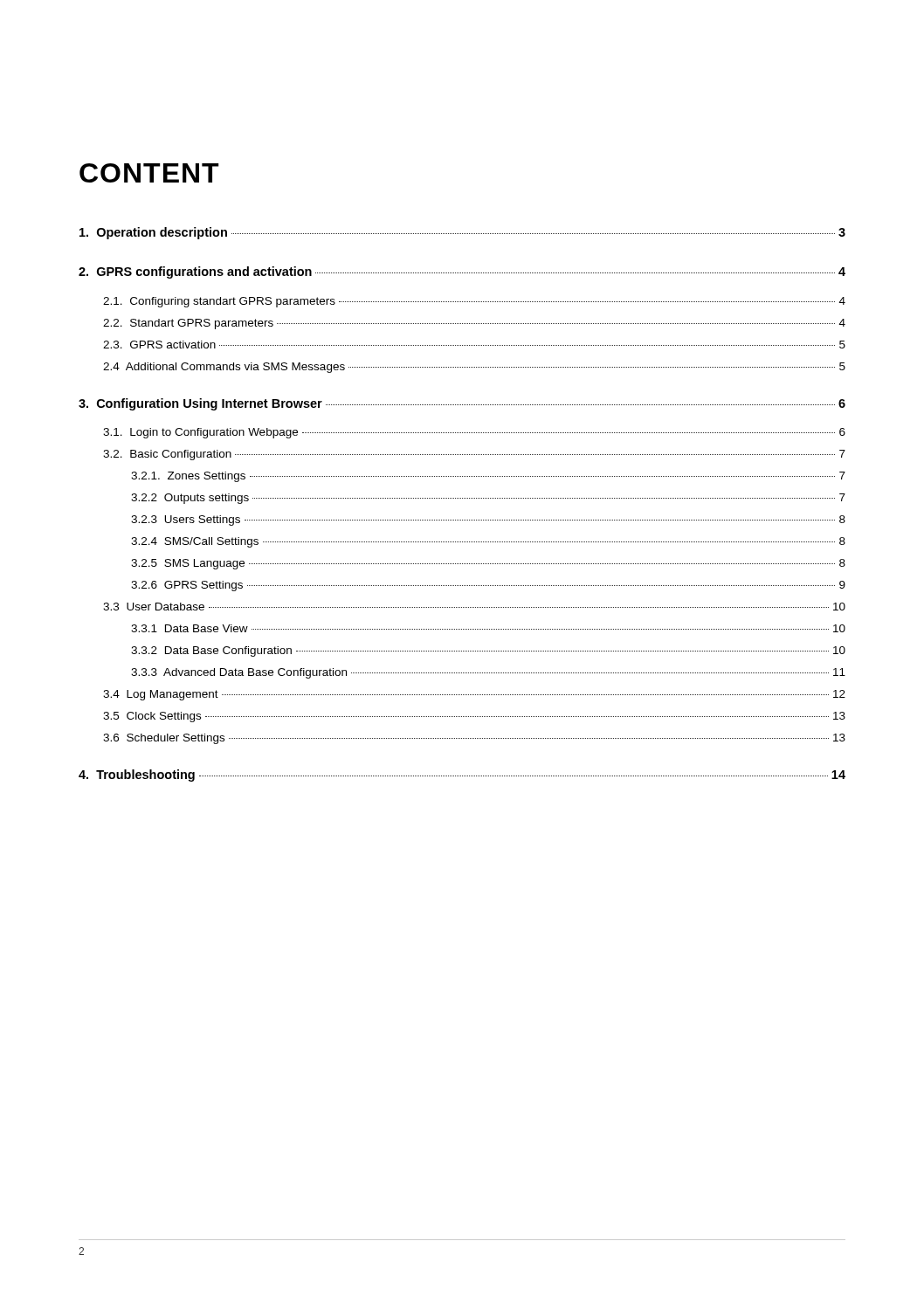Navigate to the block starting "3.4 Log Management 12"
The height and width of the screenshot is (1310, 924).
(474, 695)
